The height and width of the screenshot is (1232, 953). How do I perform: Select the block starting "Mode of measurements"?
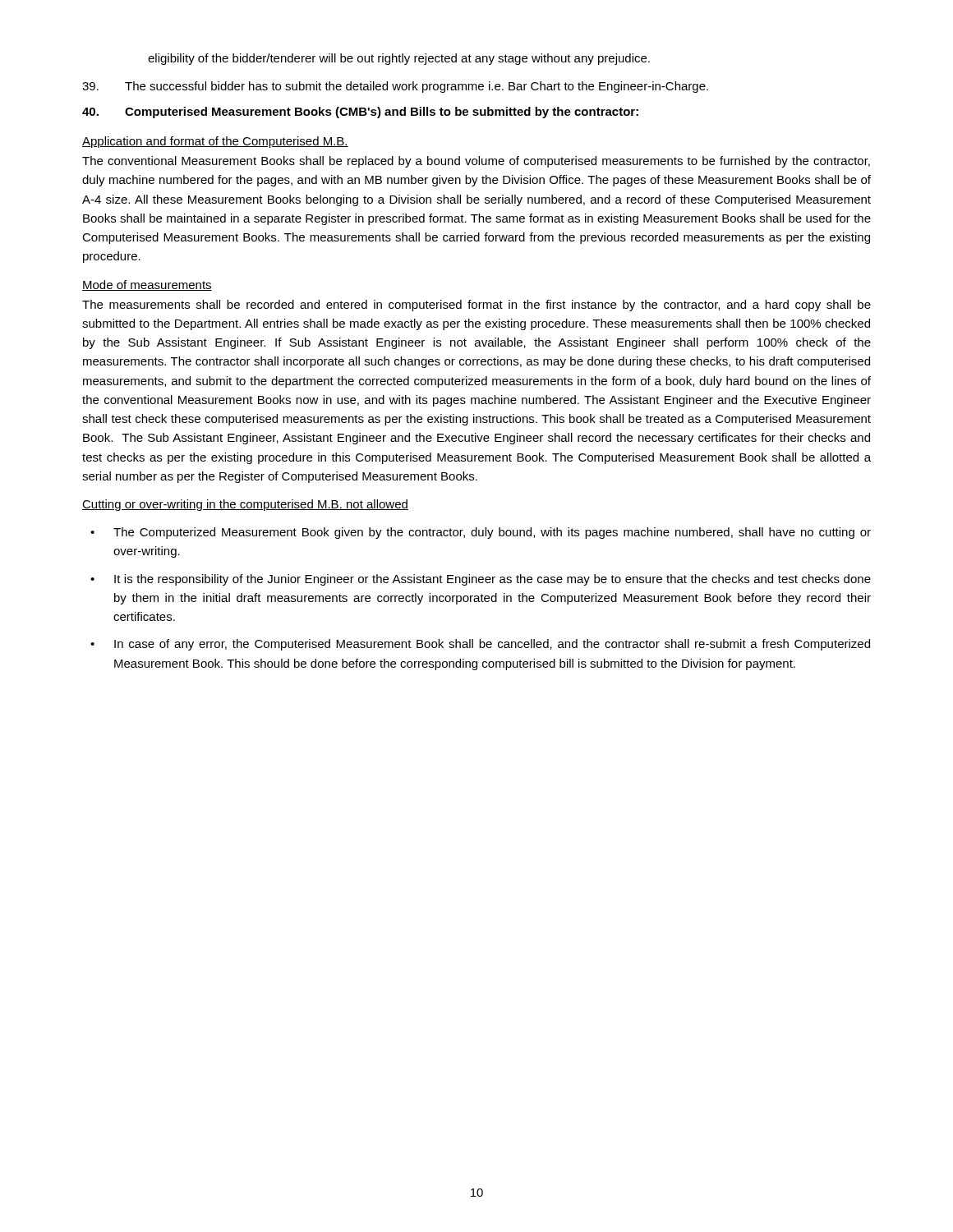coord(147,284)
